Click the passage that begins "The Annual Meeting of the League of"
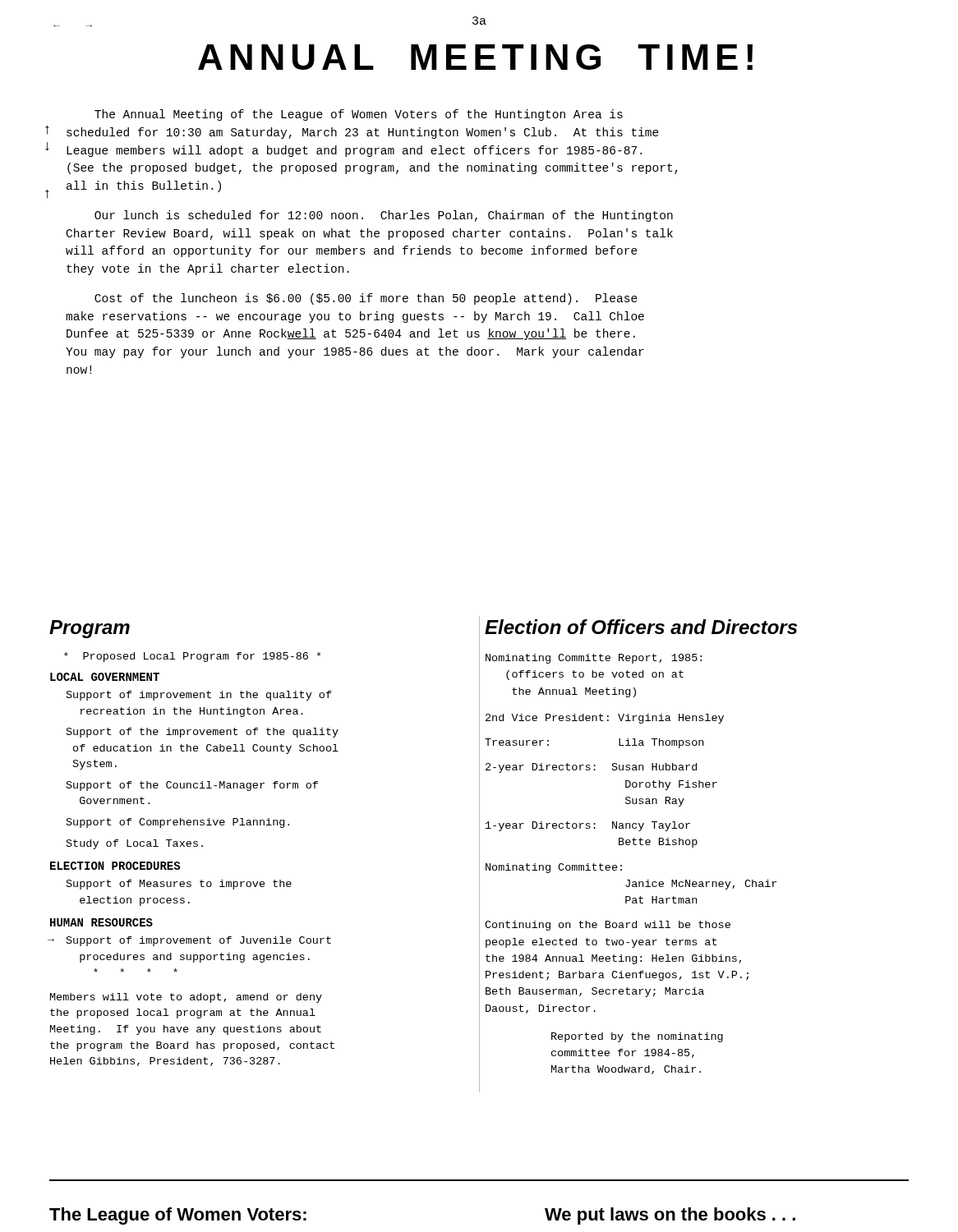This screenshot has width=958, height=1232. coord(373,151)
